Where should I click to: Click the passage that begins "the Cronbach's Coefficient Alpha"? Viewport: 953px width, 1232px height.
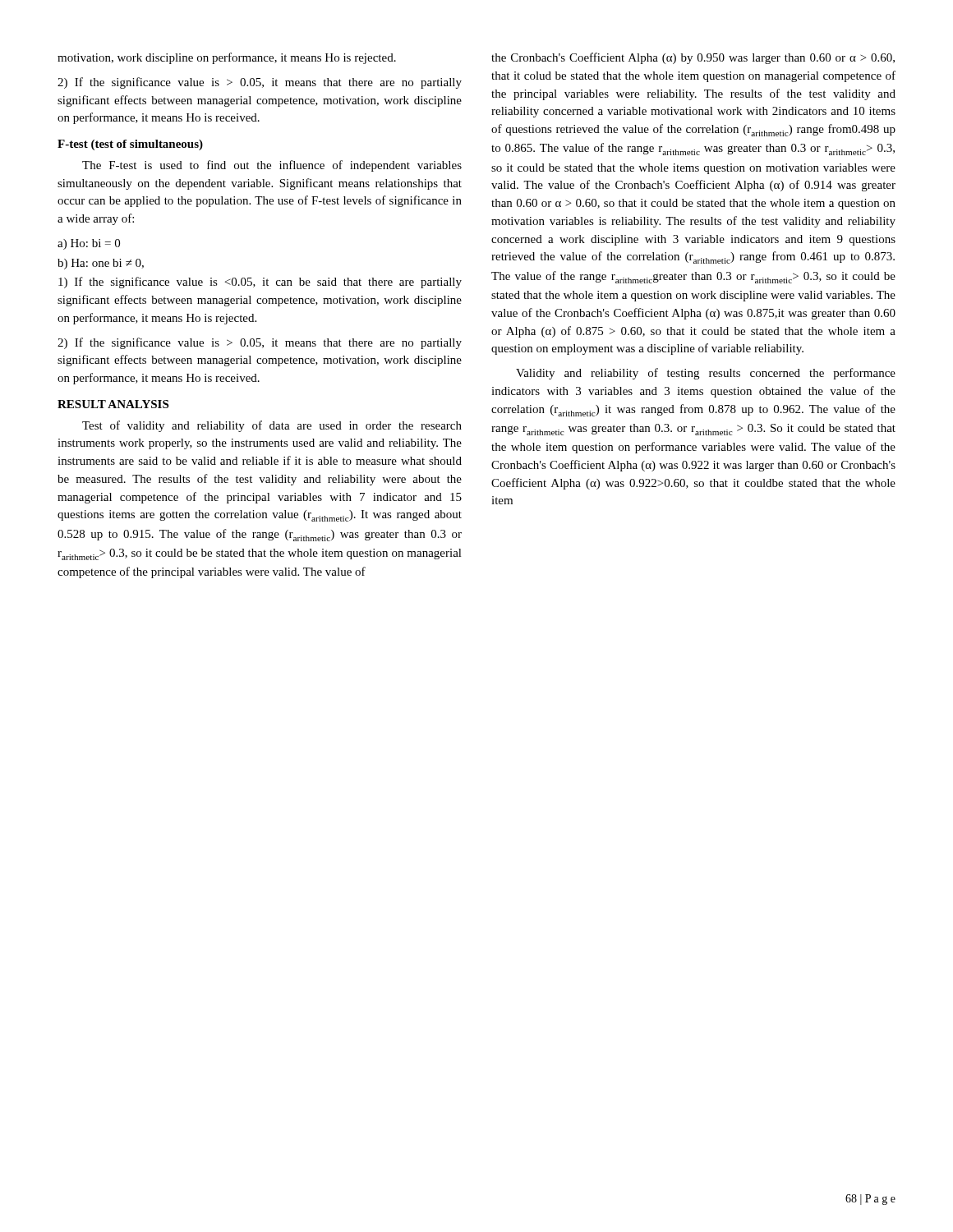693,280
